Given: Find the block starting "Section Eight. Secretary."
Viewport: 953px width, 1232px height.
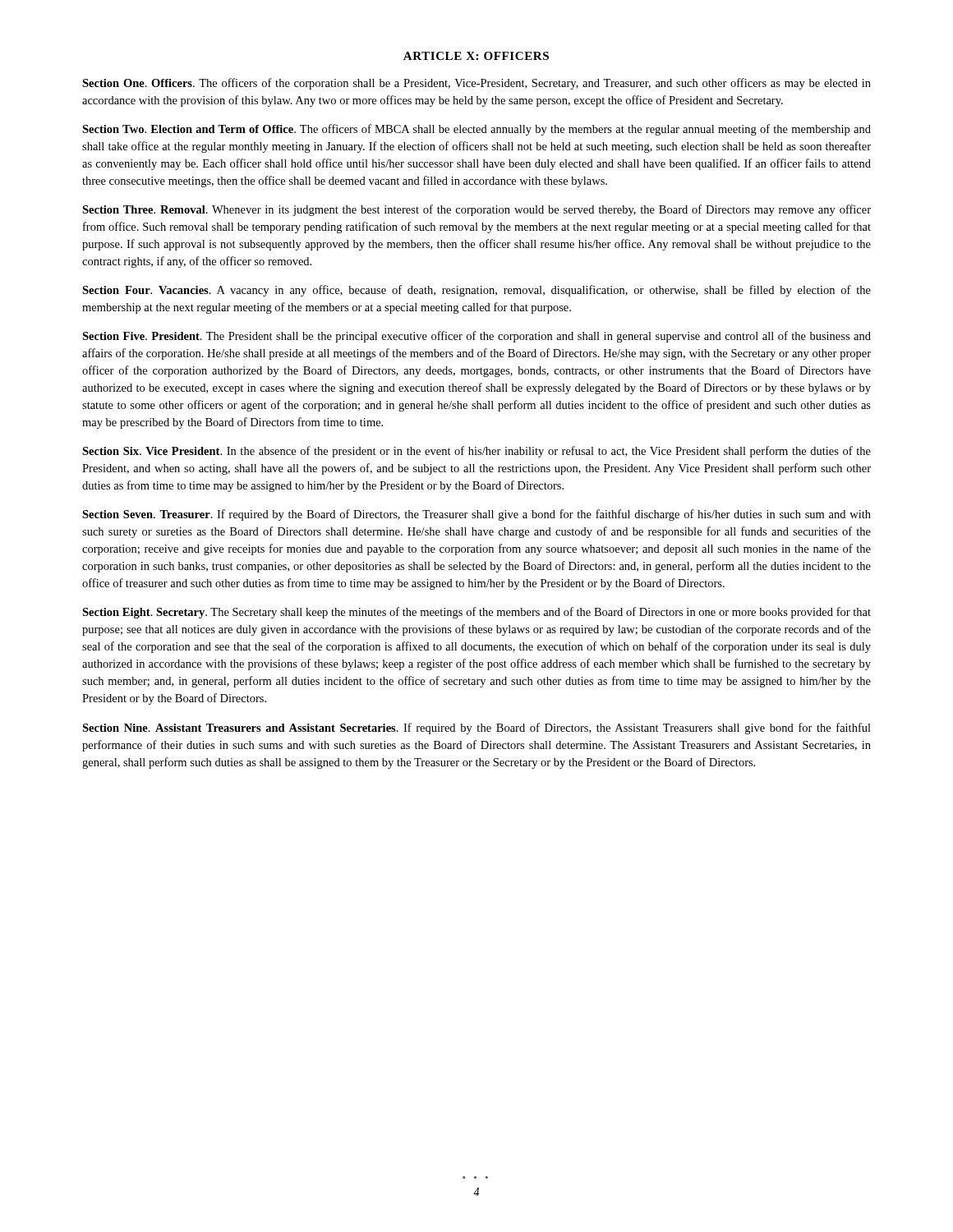Looking at the screenshot, I should click(476, 655).
